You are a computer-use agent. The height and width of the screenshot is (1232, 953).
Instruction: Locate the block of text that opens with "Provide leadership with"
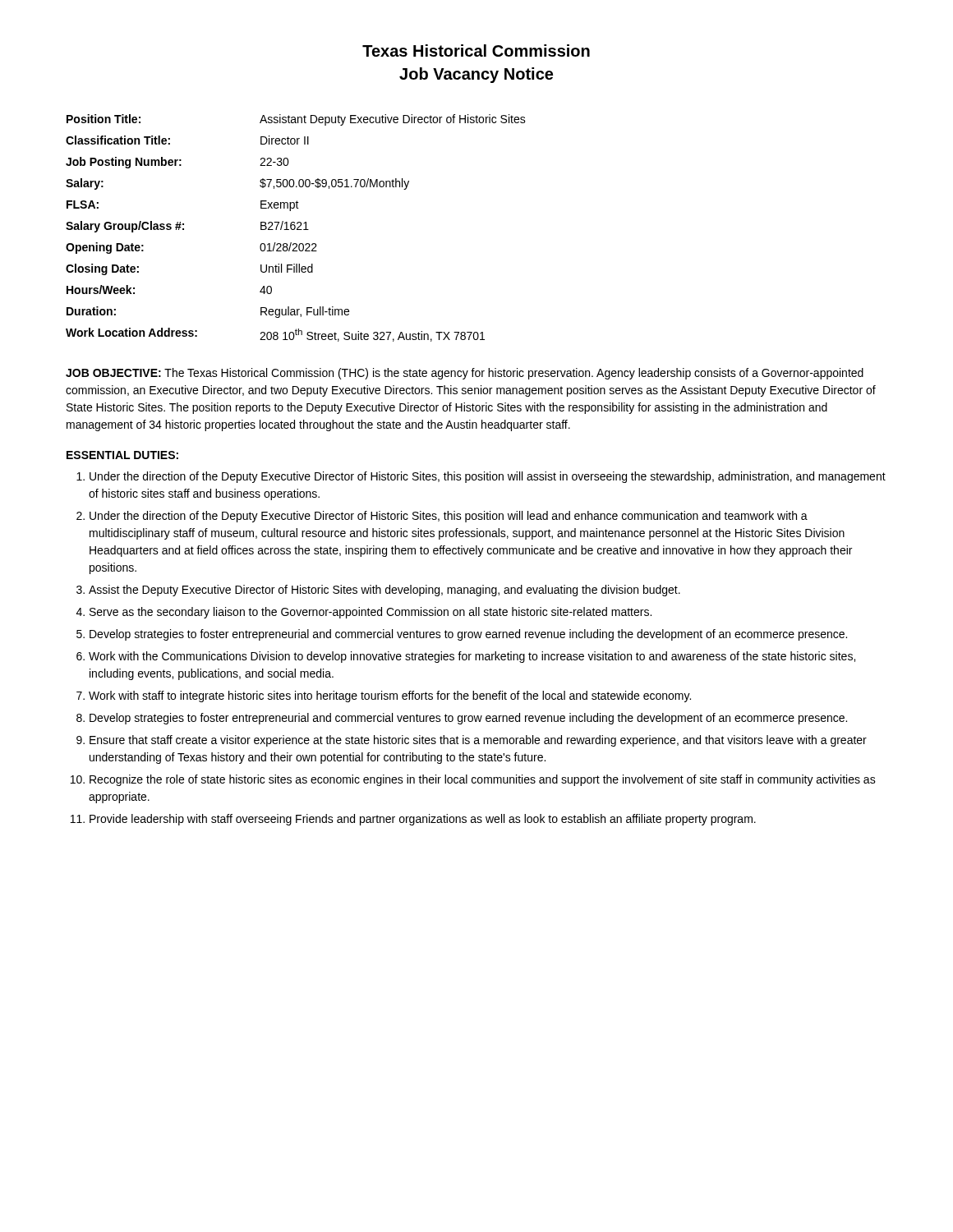tap(423, 819)
